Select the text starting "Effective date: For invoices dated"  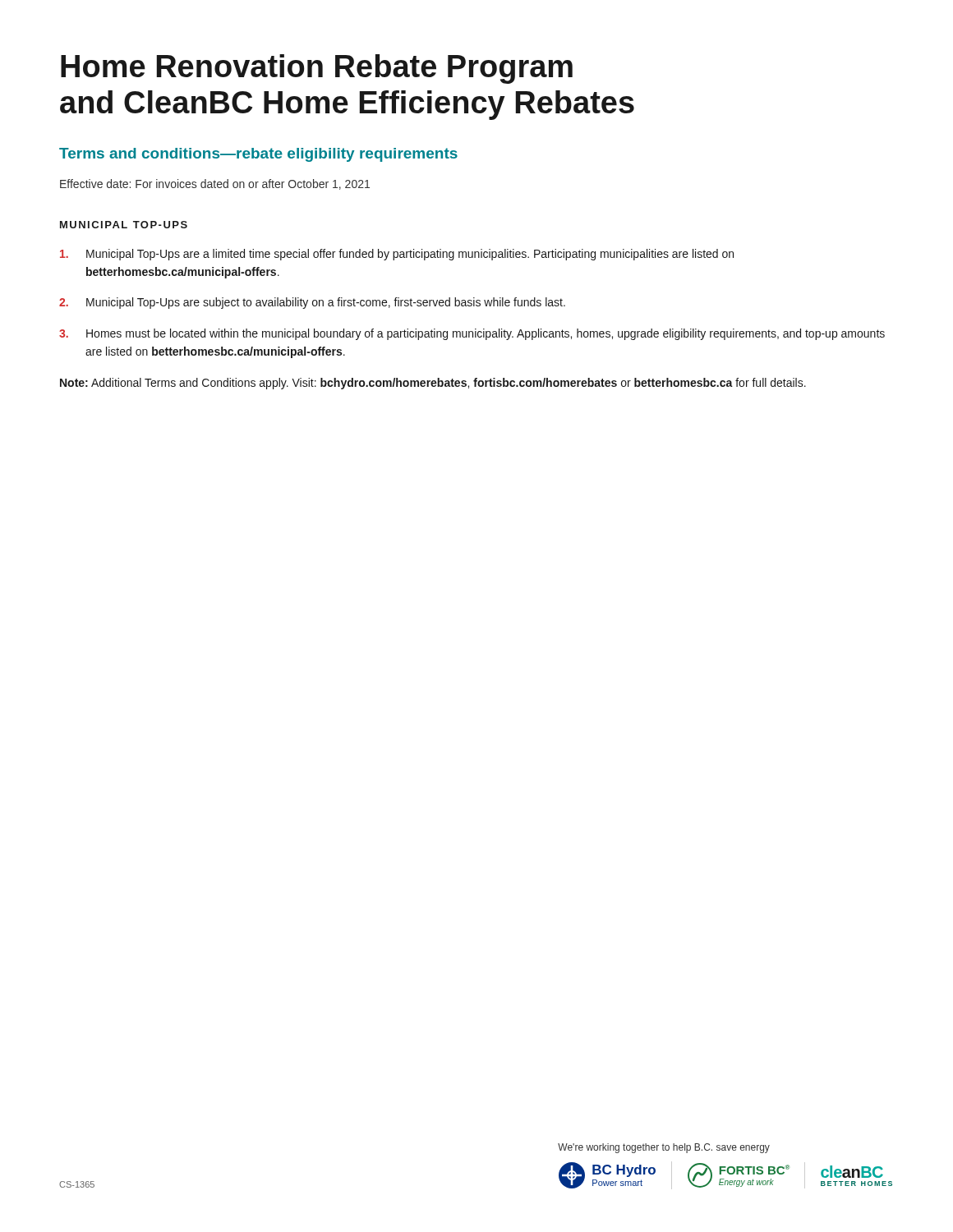coord(215,184)
